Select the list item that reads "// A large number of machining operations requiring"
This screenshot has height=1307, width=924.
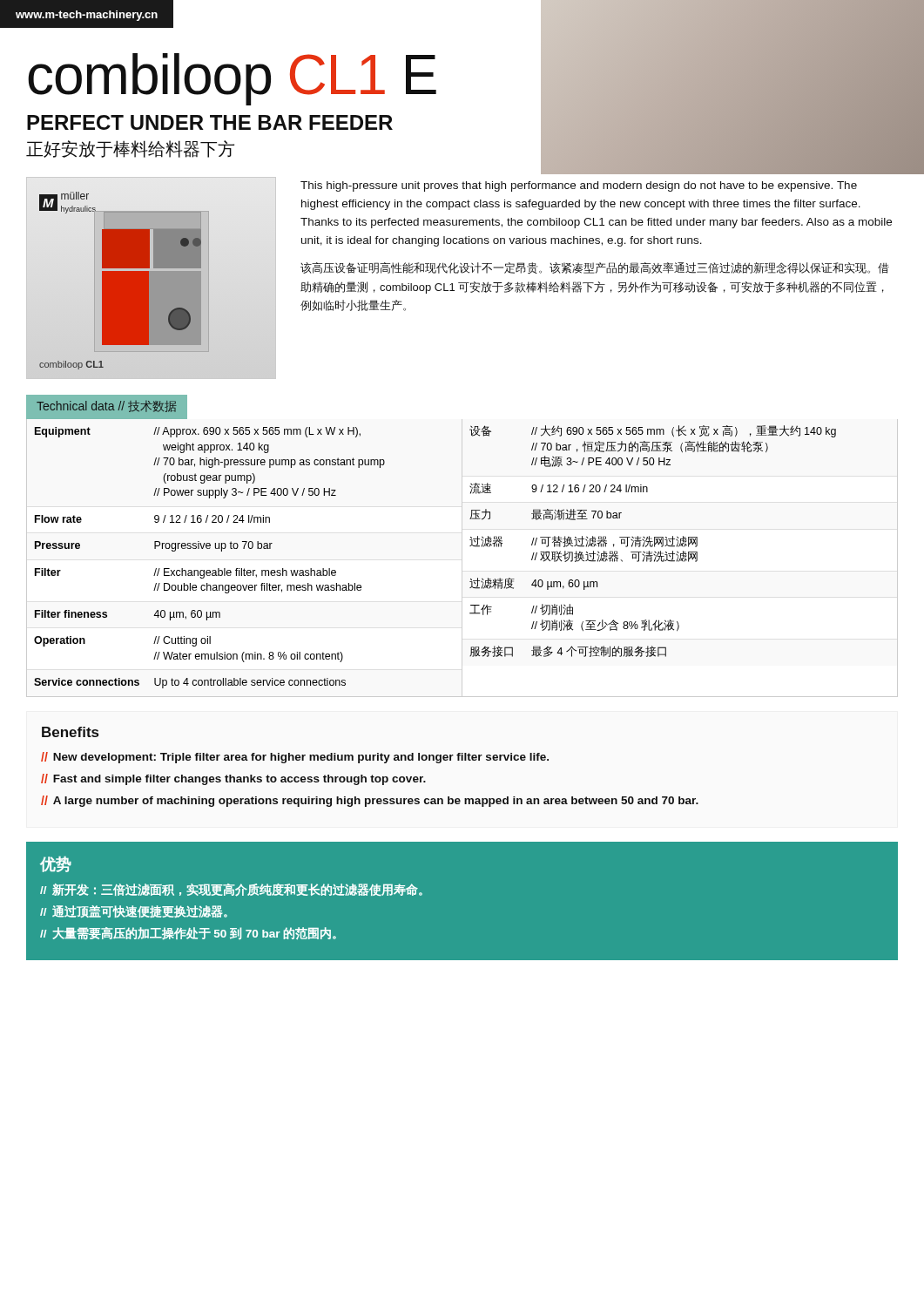370,801
